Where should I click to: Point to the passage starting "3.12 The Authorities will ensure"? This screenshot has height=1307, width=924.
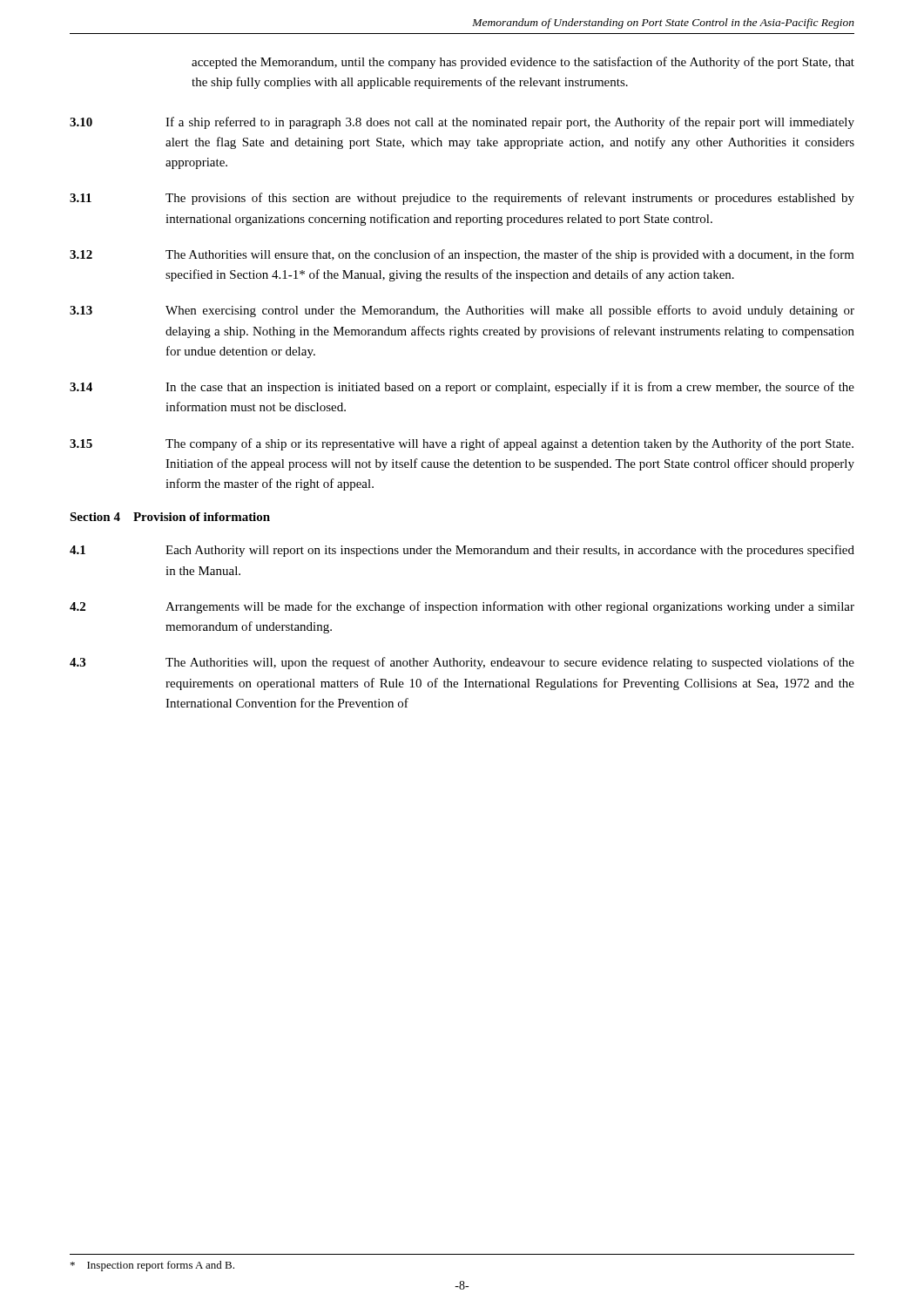(x=462, y=265)
